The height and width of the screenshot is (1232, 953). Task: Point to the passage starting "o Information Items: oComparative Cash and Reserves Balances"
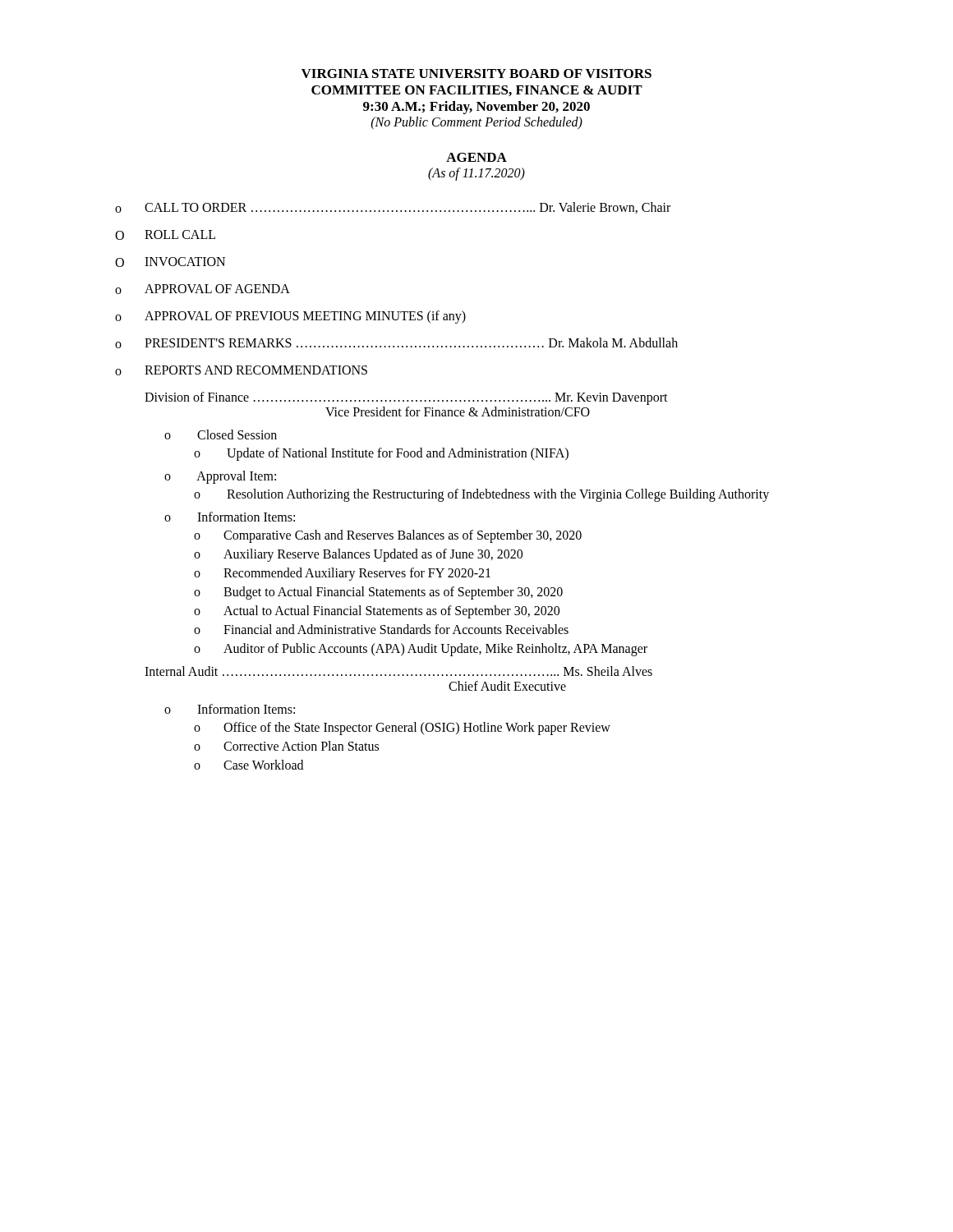click(501, 583)
